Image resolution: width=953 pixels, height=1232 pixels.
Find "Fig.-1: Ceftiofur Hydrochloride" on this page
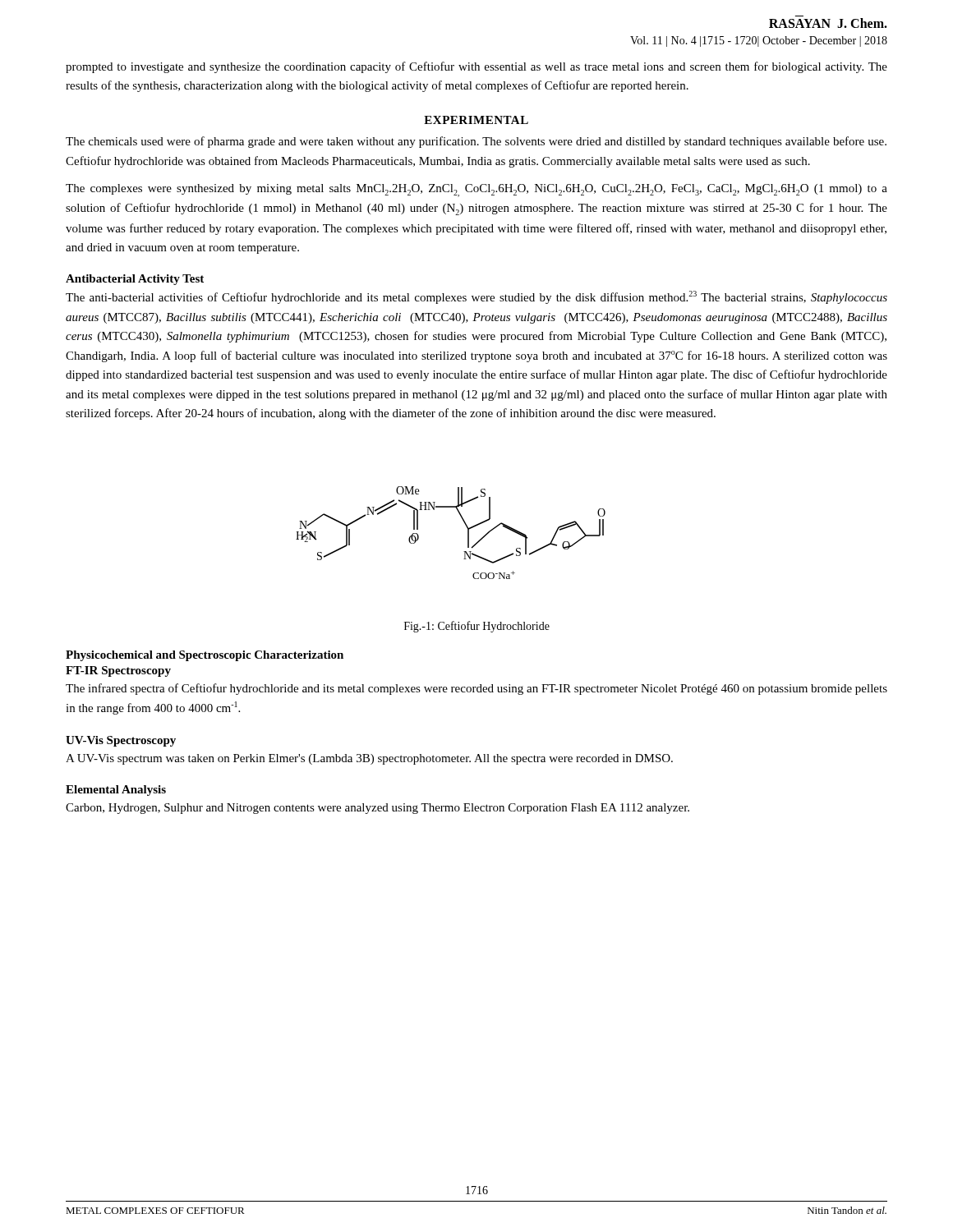(x=476, y=626)
